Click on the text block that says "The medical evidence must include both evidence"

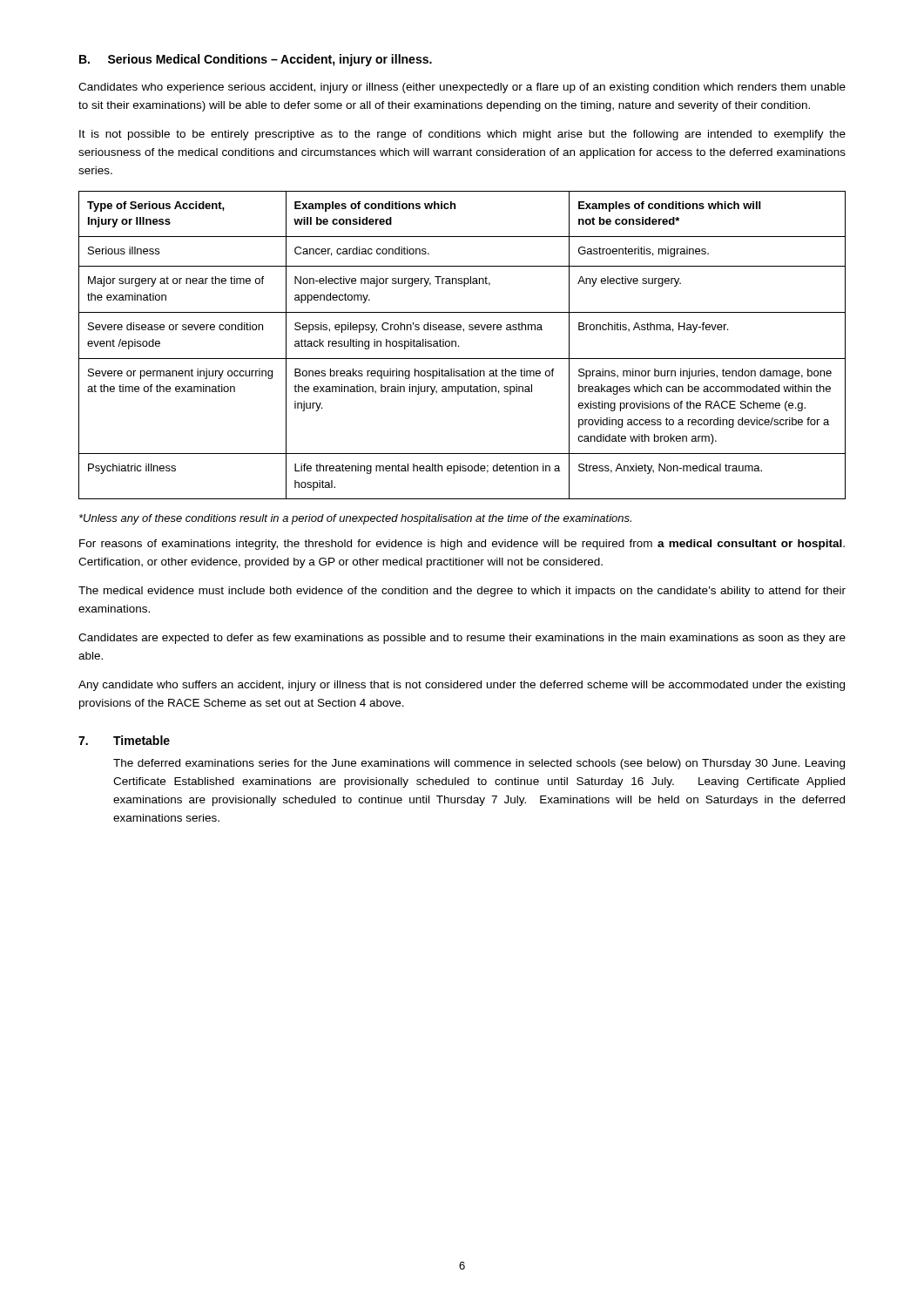click(462, 600)
